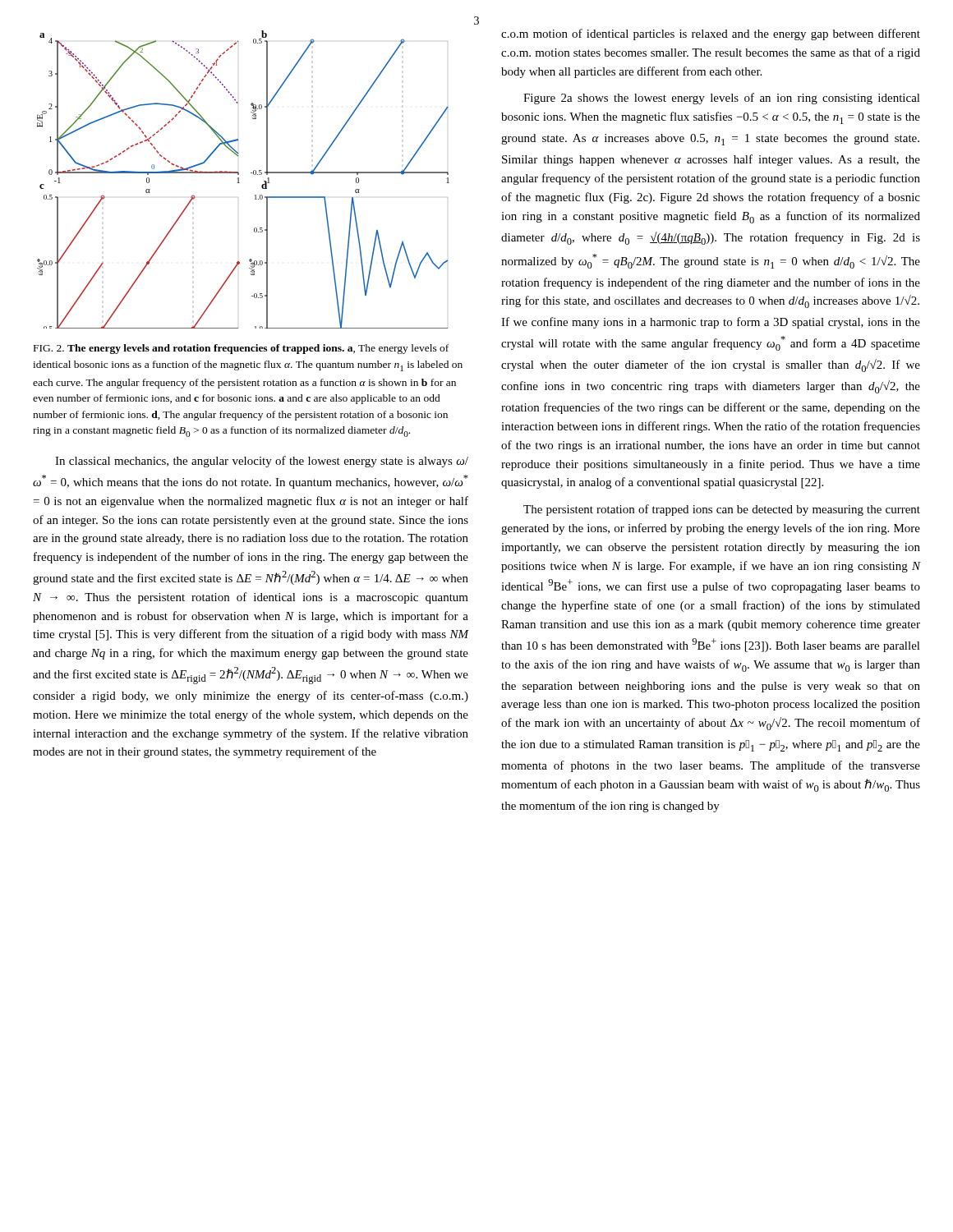Find the line chart
This screenshot has width=953, height=1232.
click(x=251, y=178)
